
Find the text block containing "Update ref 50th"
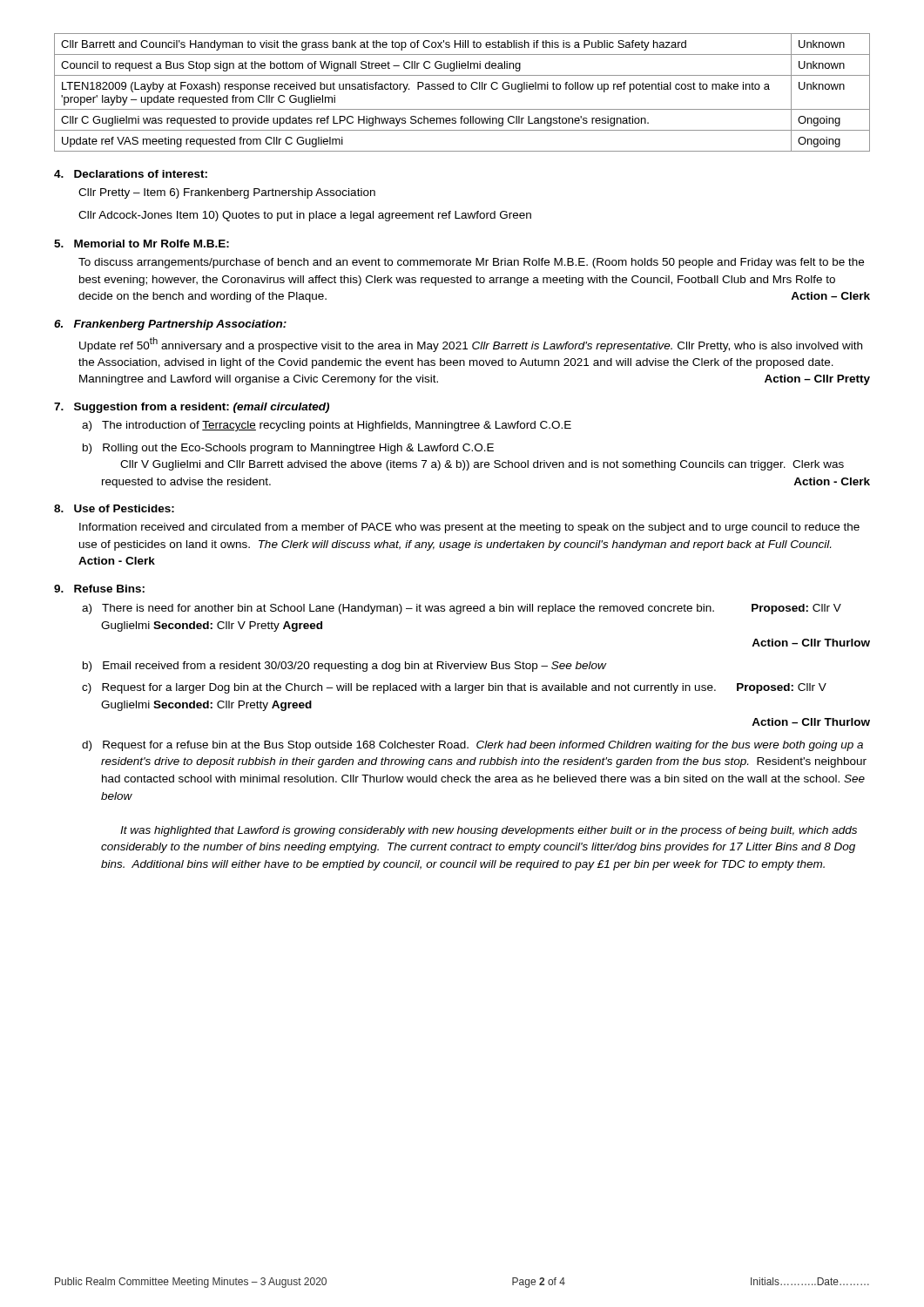coord(474,362)
